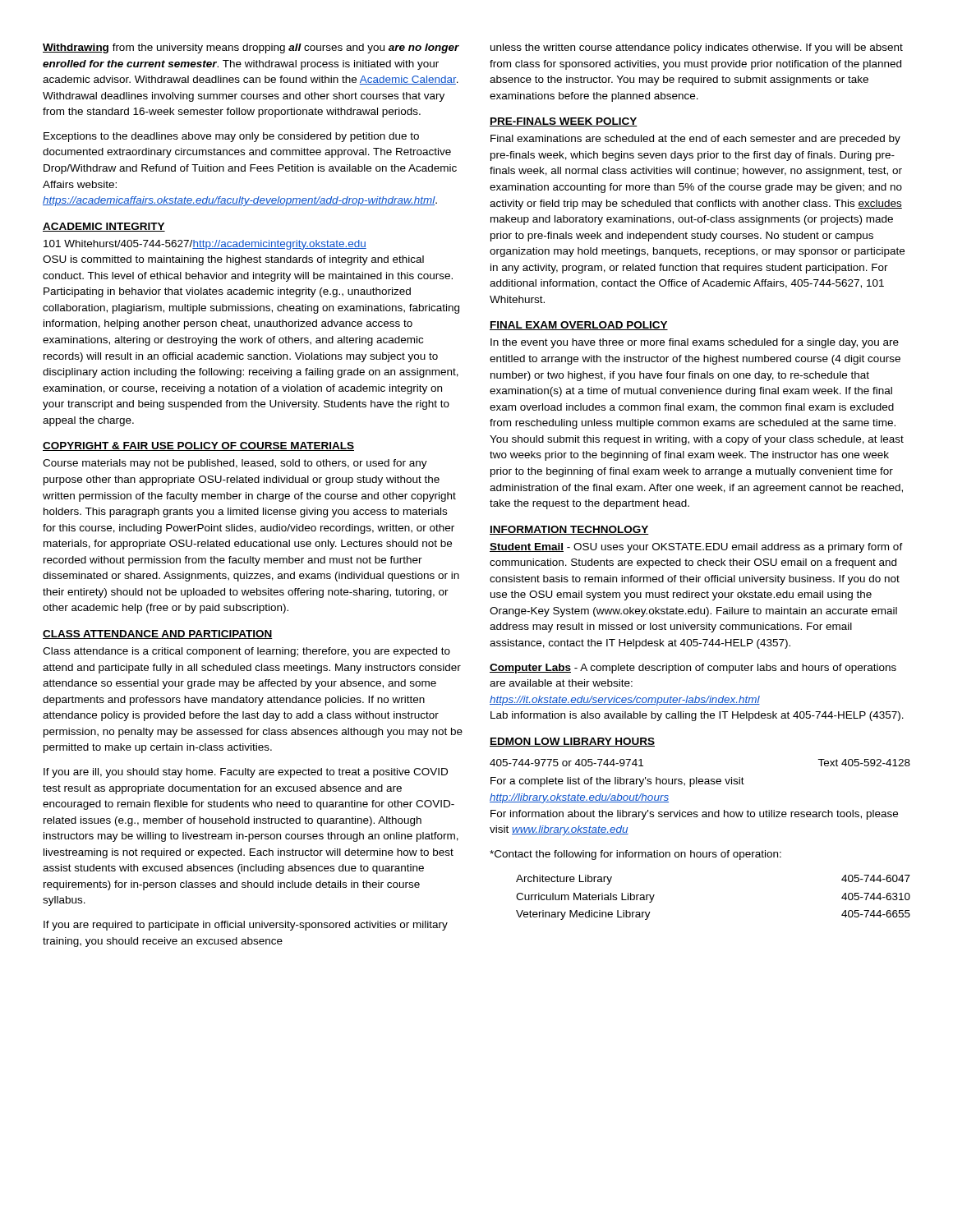Where is the passage that starts "405-744-9775 or 405-744-9741 Text"?

click(565, 761)
